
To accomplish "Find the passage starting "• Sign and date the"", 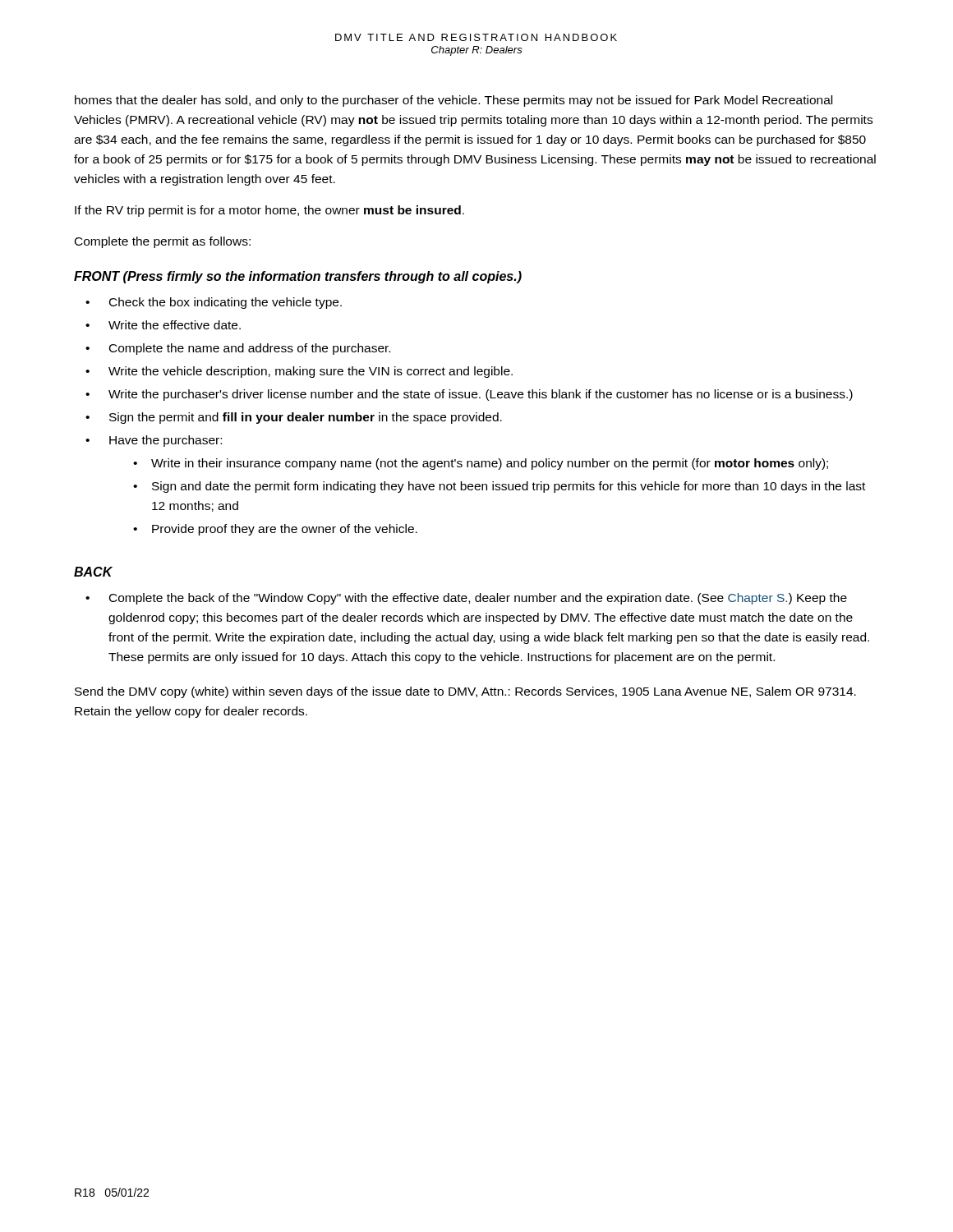I will tap(502, 496).
